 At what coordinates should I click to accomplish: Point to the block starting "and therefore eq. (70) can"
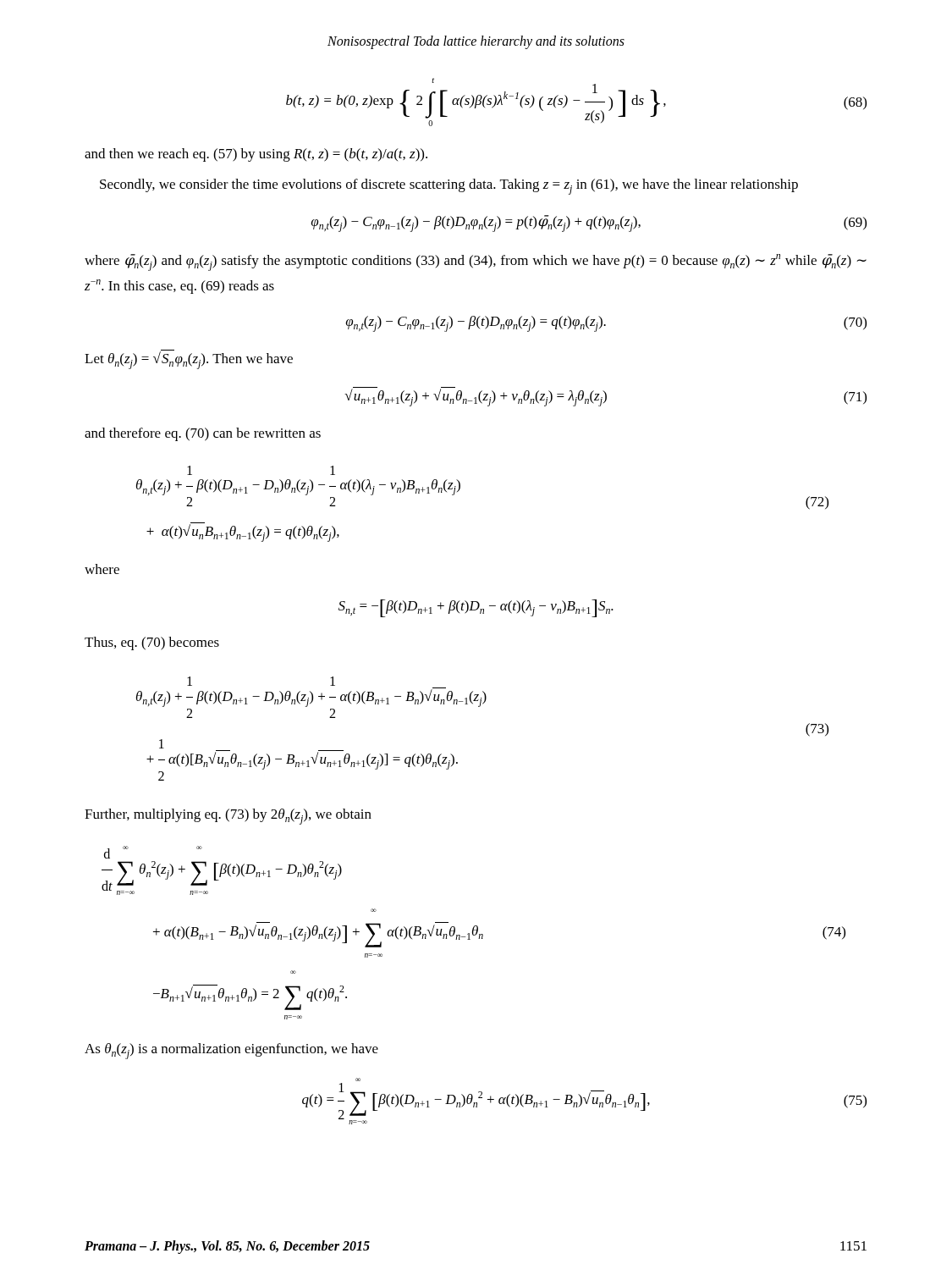click(x=203, y=433)
